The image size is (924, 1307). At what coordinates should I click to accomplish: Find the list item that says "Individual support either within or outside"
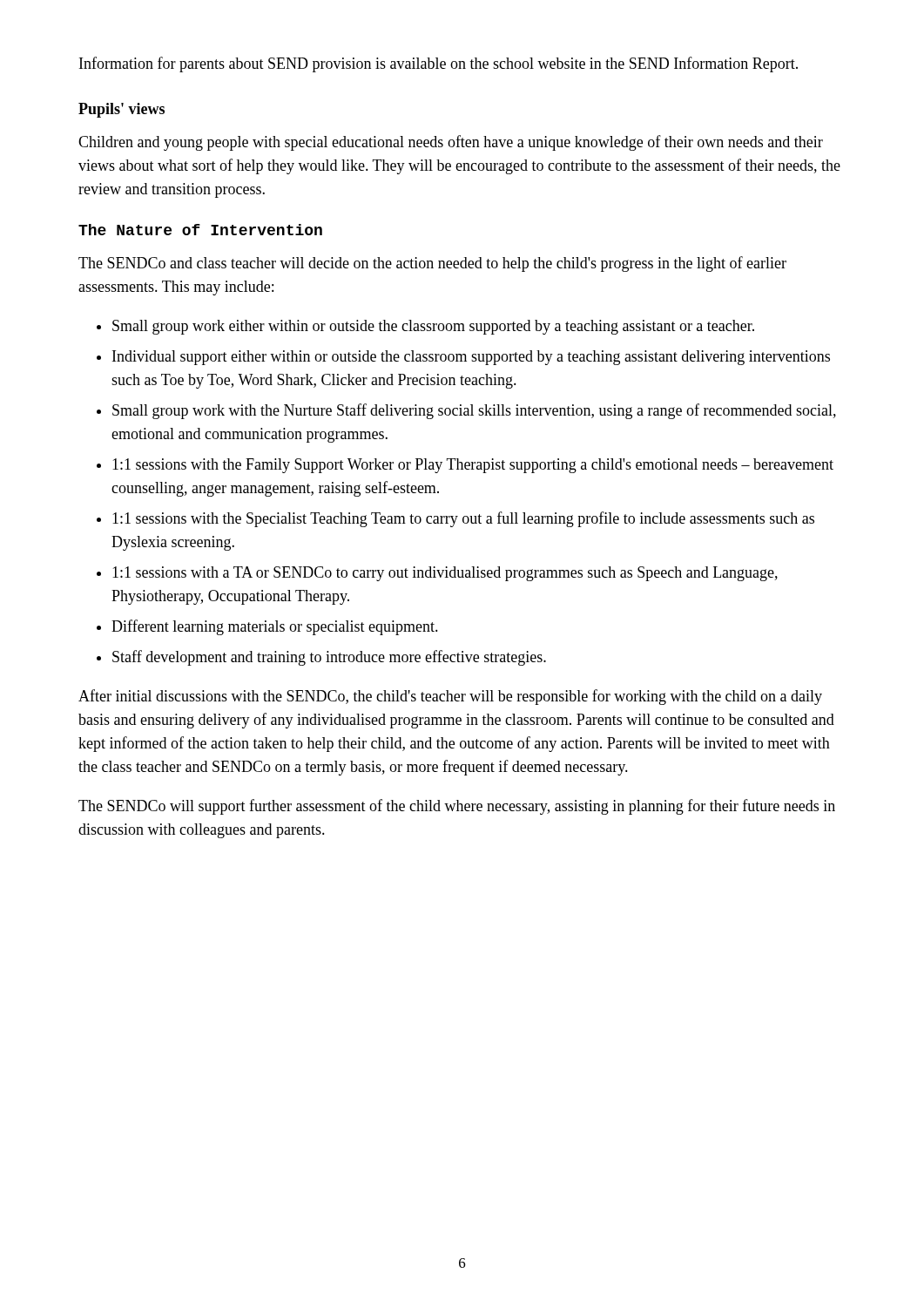471,368
